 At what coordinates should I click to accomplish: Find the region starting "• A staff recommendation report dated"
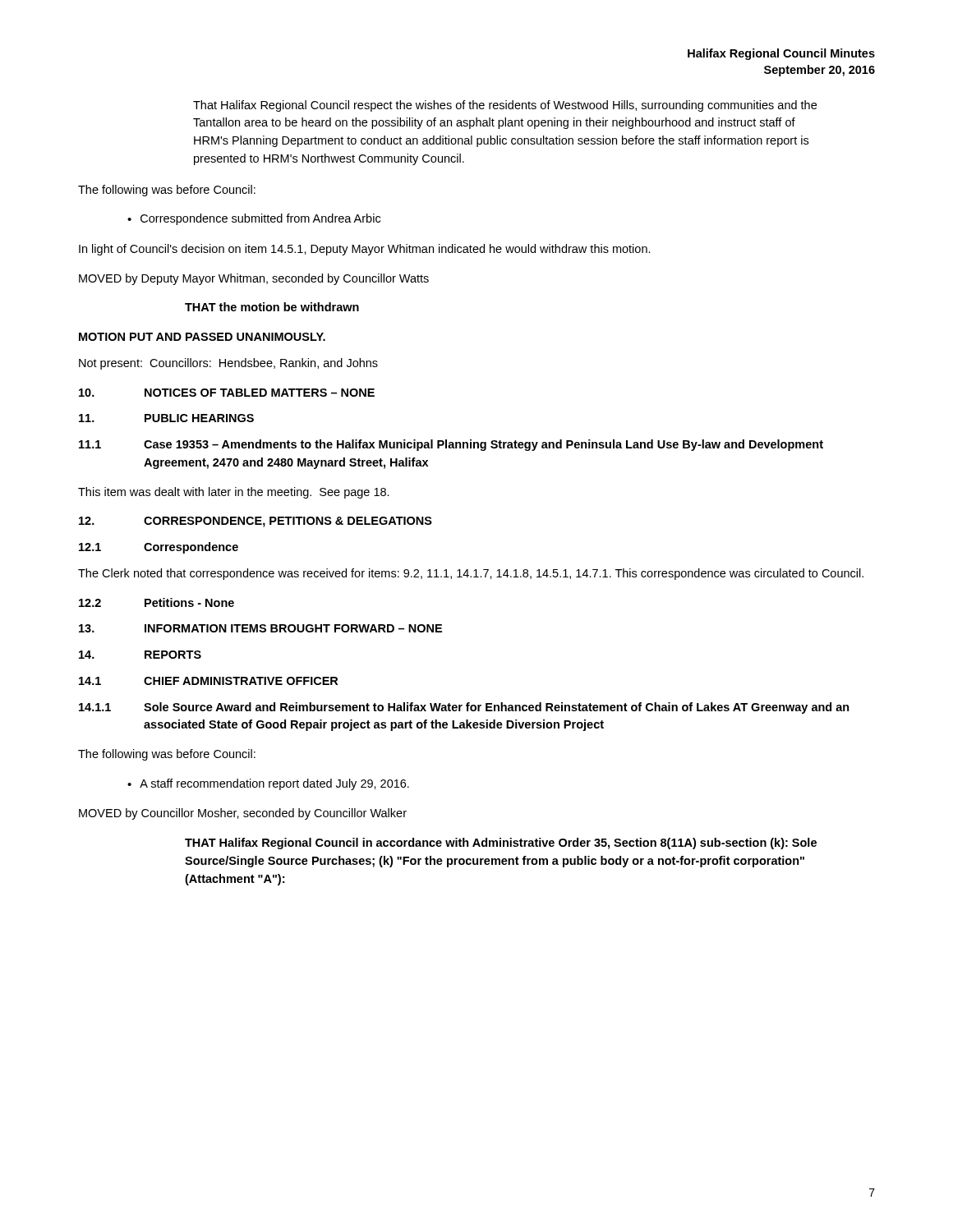pyautogui.click(x=269, y=784)
